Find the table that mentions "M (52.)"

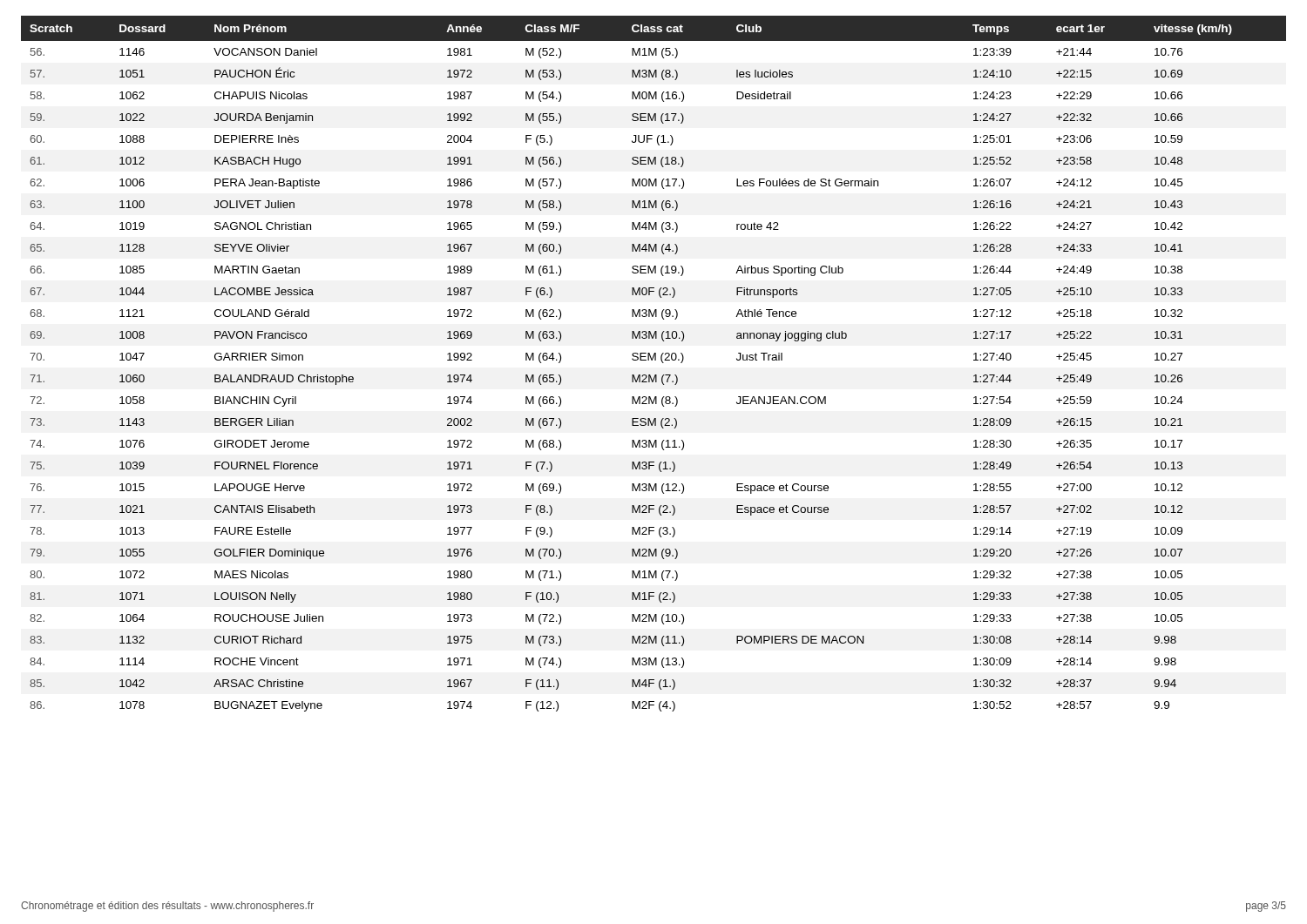654,366
